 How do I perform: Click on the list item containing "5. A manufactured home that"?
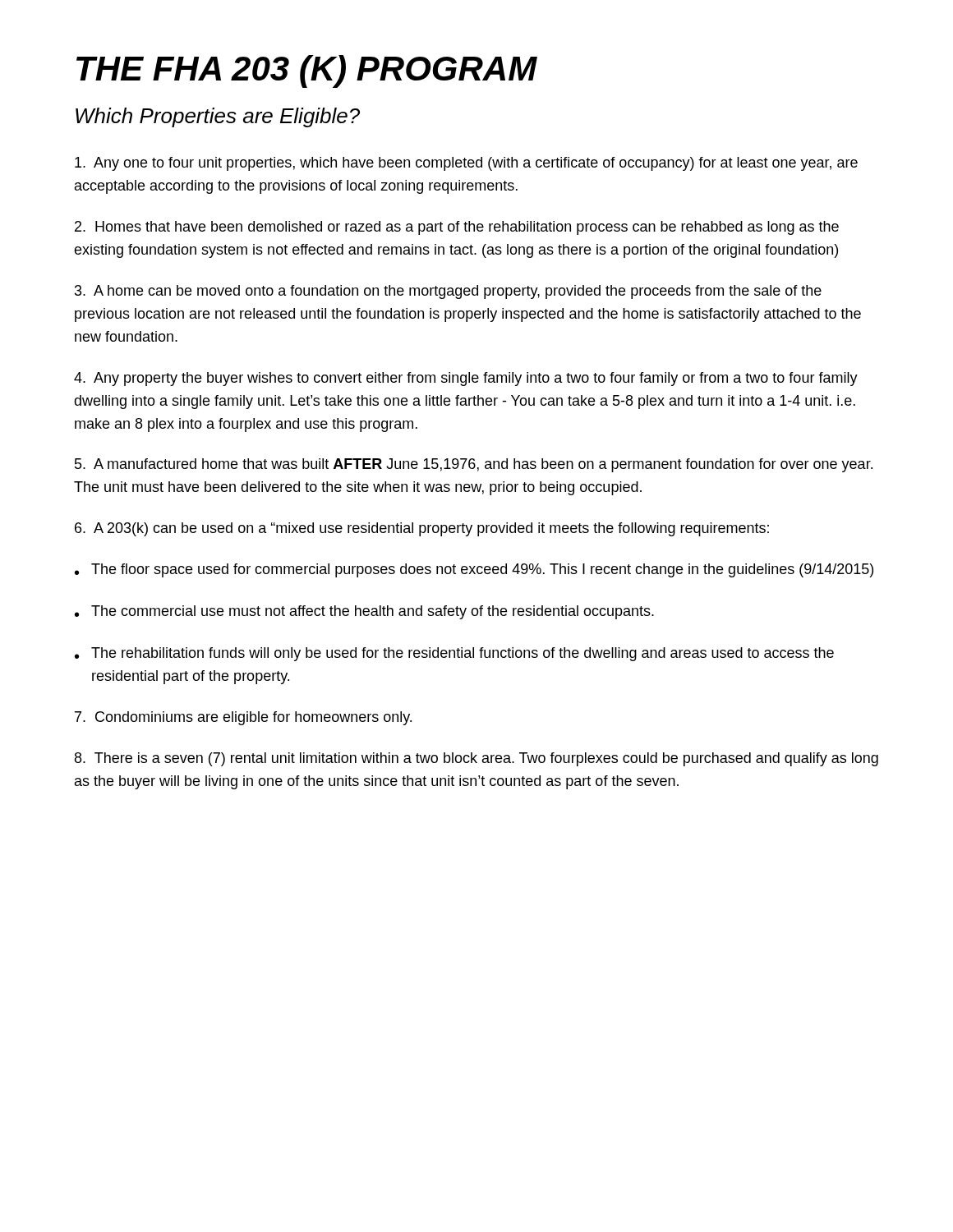(476, 476)
